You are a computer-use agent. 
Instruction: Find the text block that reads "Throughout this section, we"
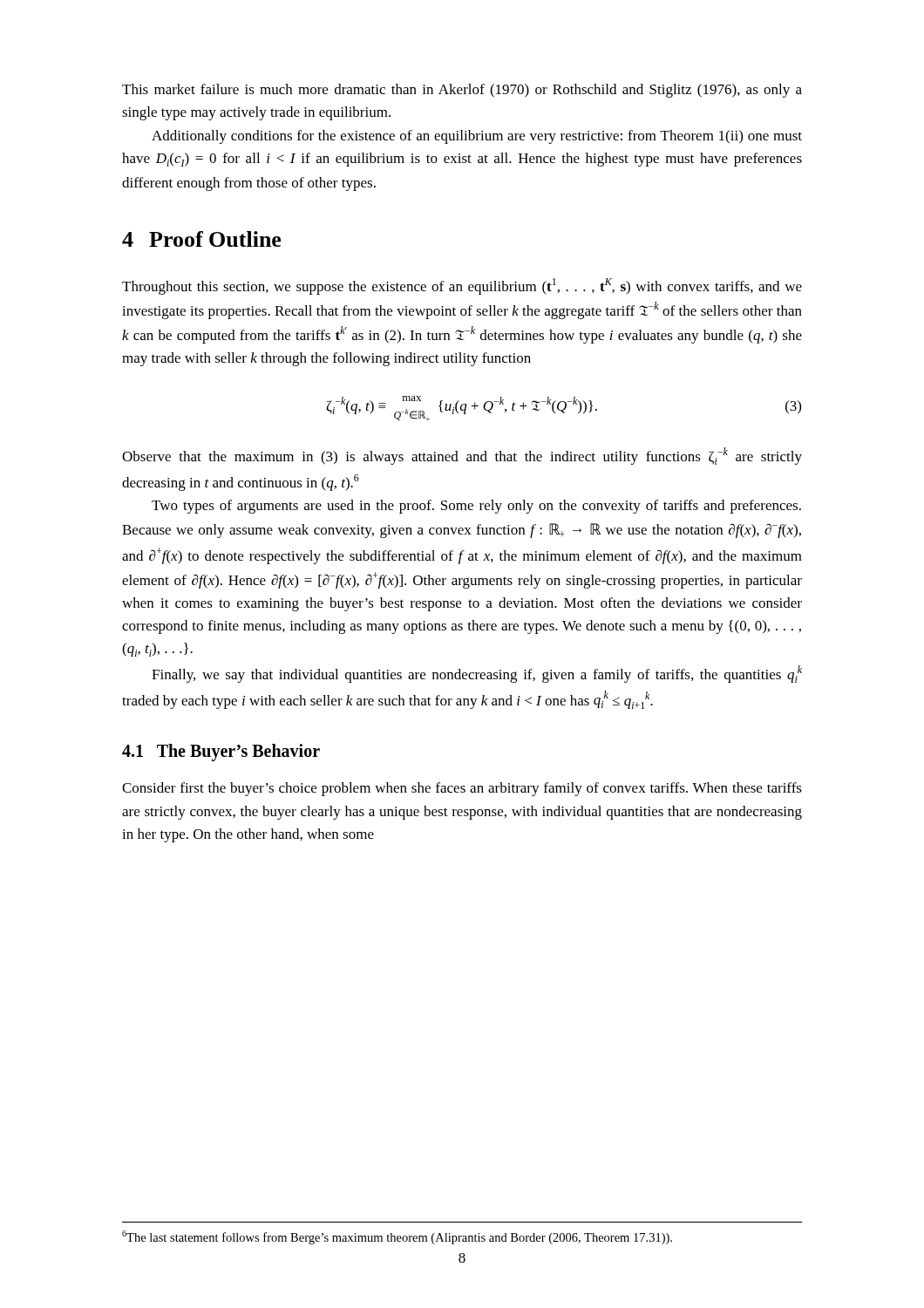coord(462,322)
